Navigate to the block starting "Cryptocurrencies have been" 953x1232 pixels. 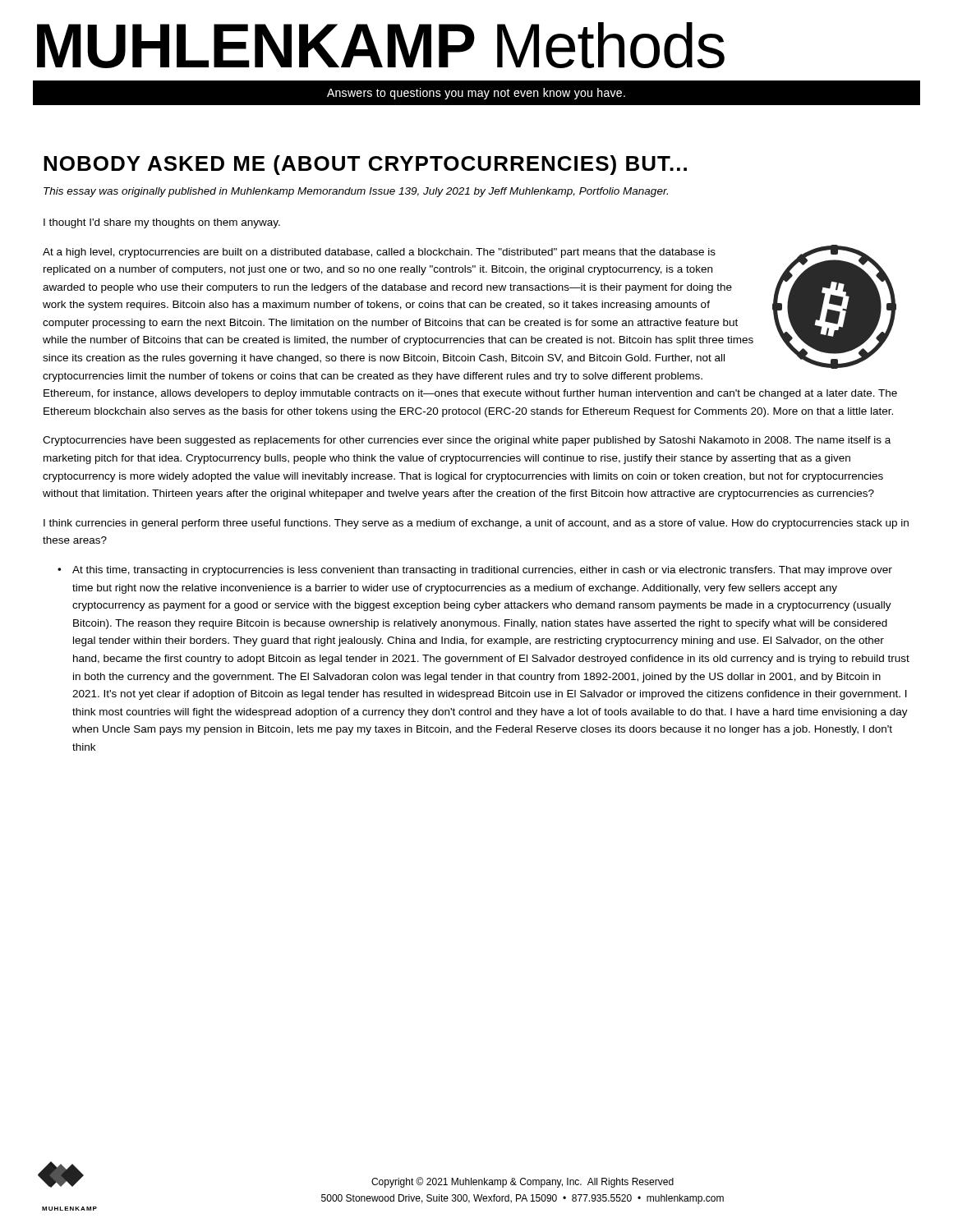point(467,467)
